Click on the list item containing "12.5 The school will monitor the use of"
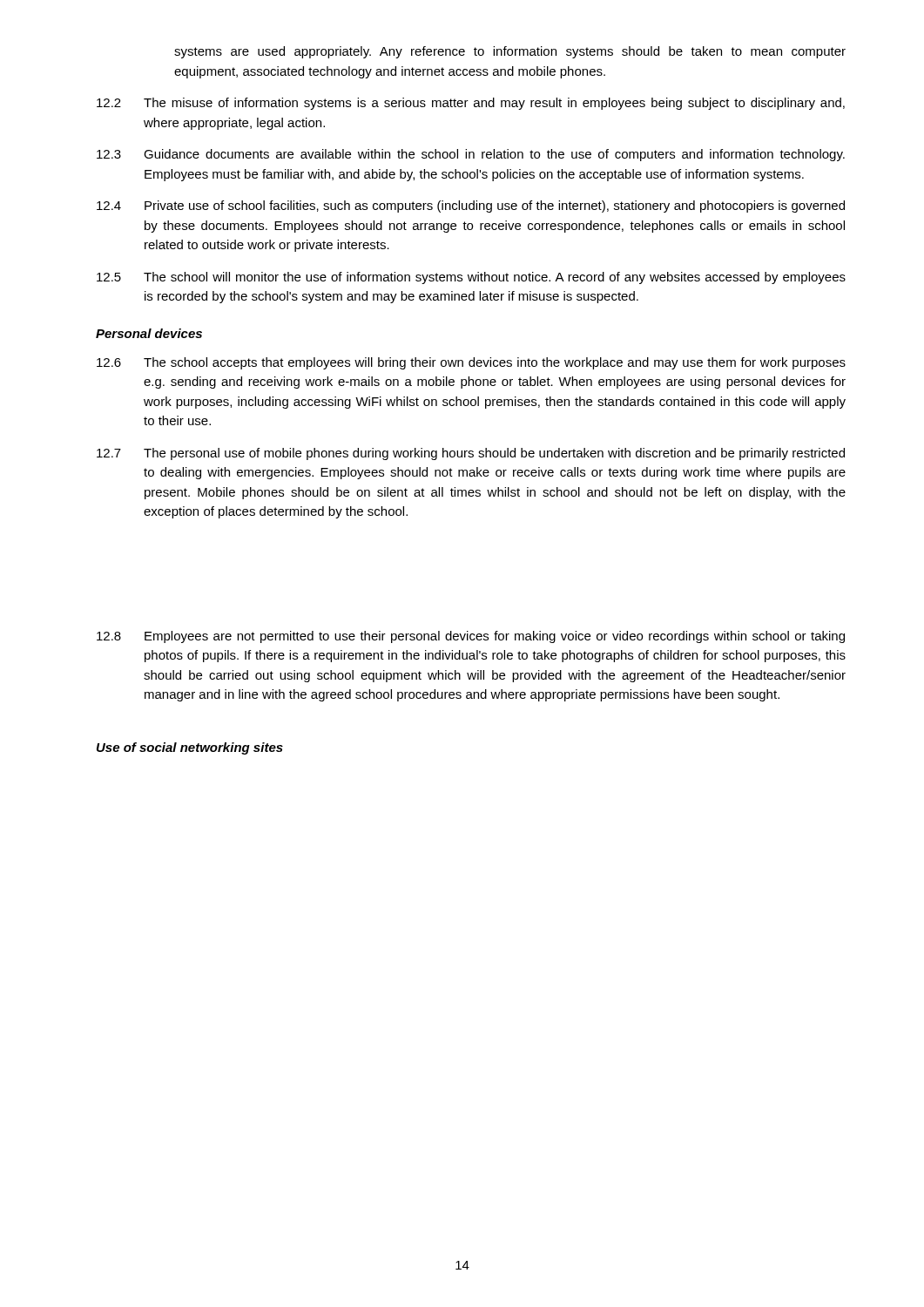The width and height of the screenshot is (924, 1307). 471,287
